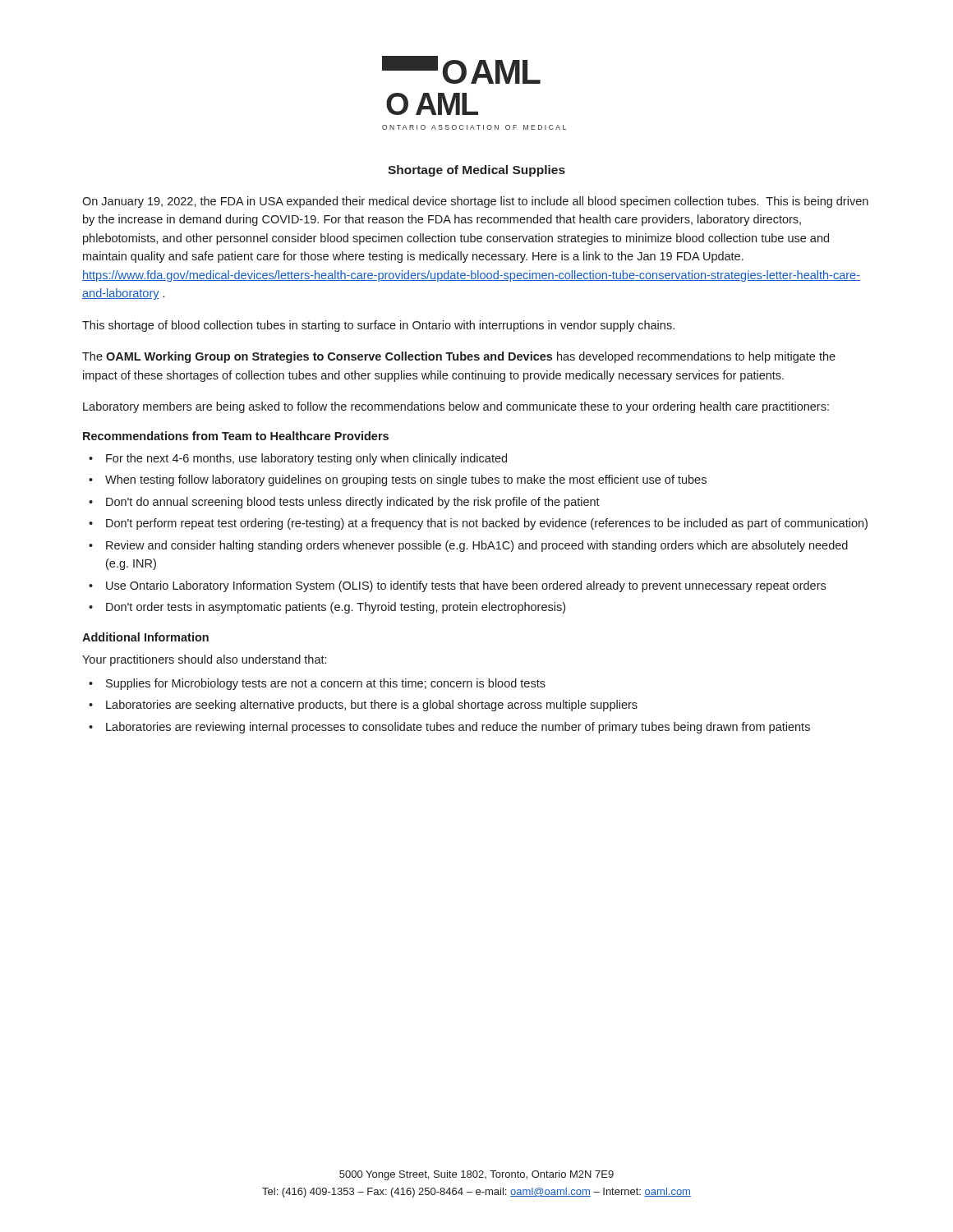
Task: Where is the passage that starts "When testing follow laboratory guidelines"?
Action: pyautogui.click(x=406, y=480)
